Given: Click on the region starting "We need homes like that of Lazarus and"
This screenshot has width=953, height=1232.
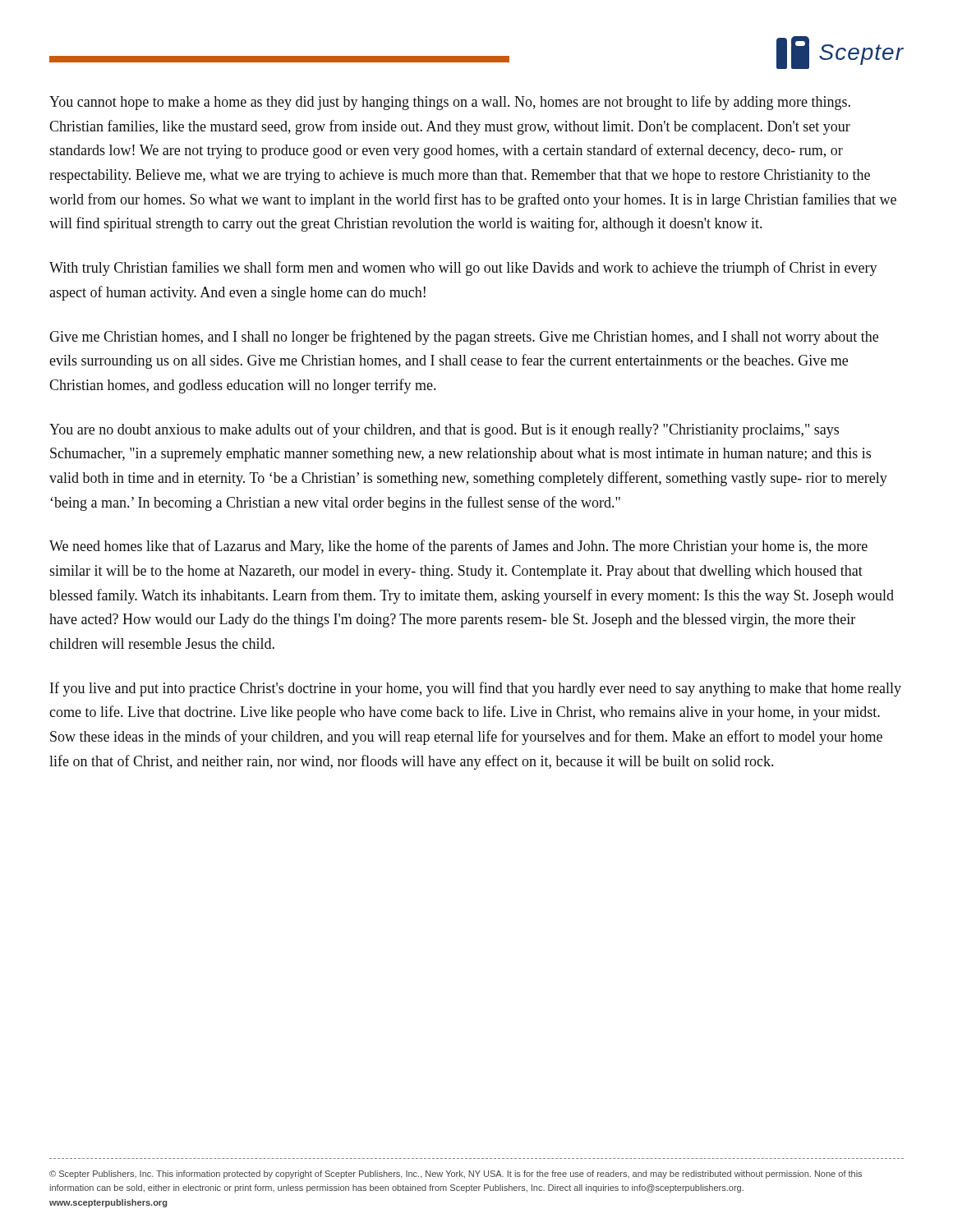Looking at the screenshot, I should (x=472, y=595).
